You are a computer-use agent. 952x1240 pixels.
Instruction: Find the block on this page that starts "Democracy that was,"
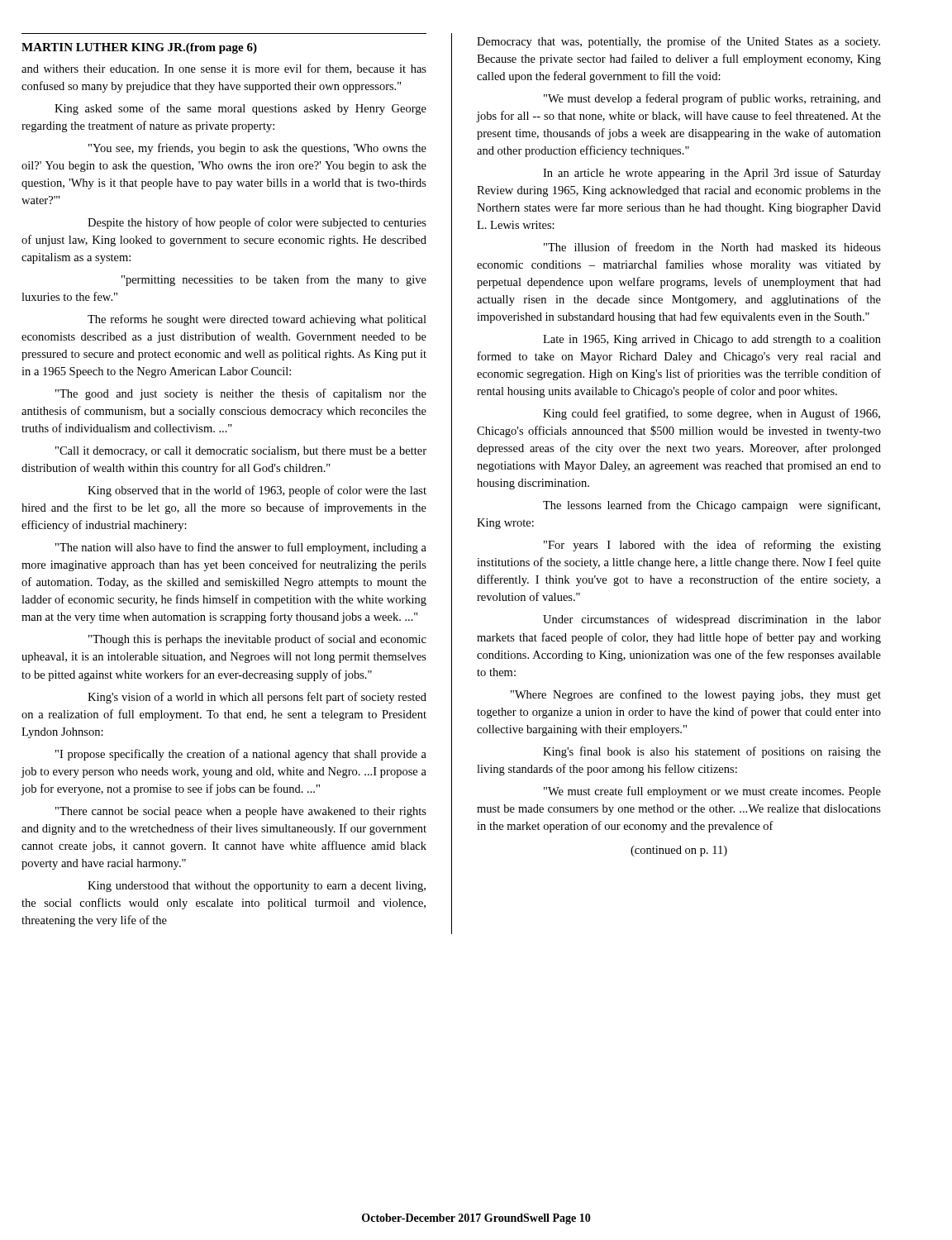tap(679, 446)
